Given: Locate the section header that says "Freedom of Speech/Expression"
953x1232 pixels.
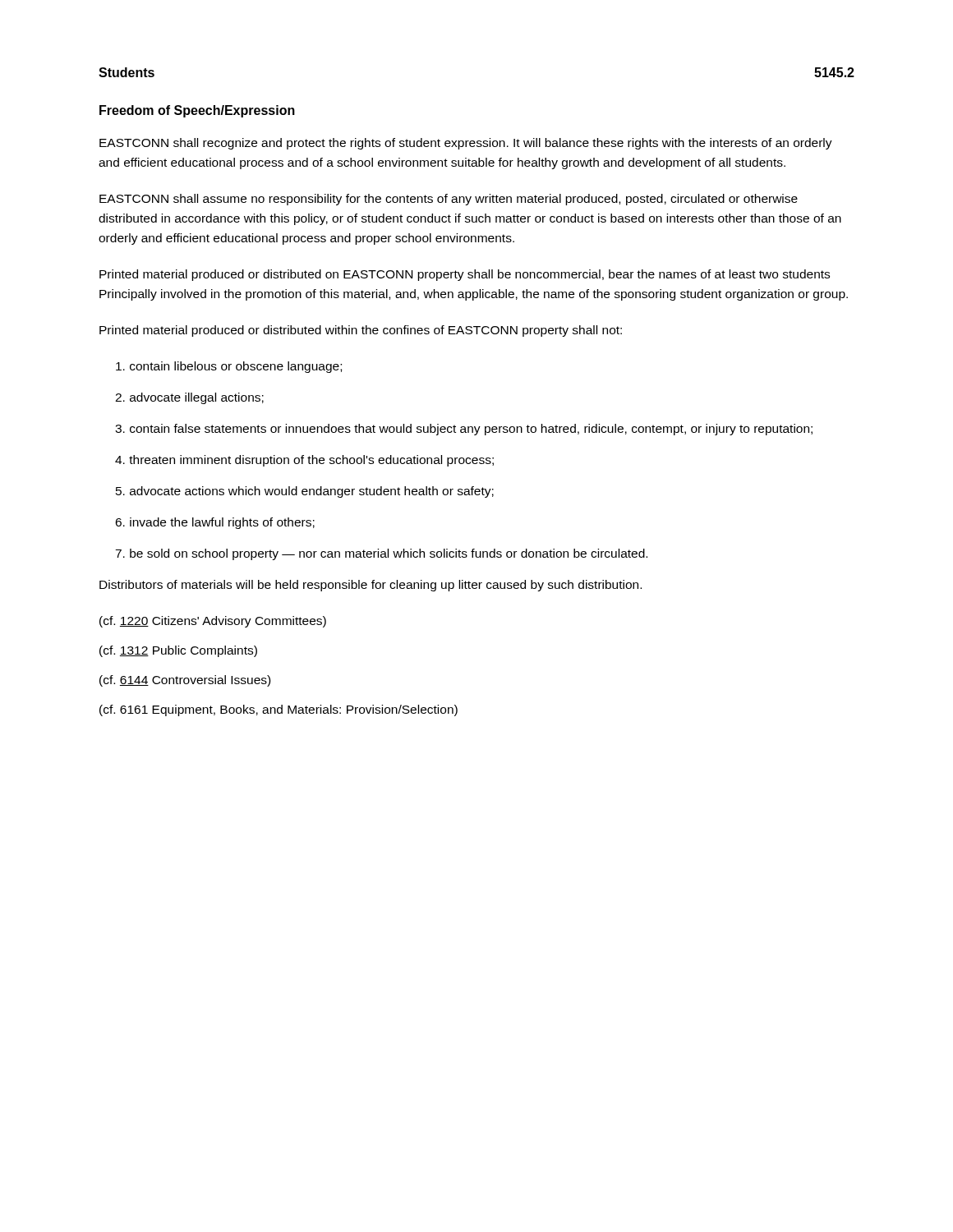Looking at the screenshot, I should tap(197, 110).
